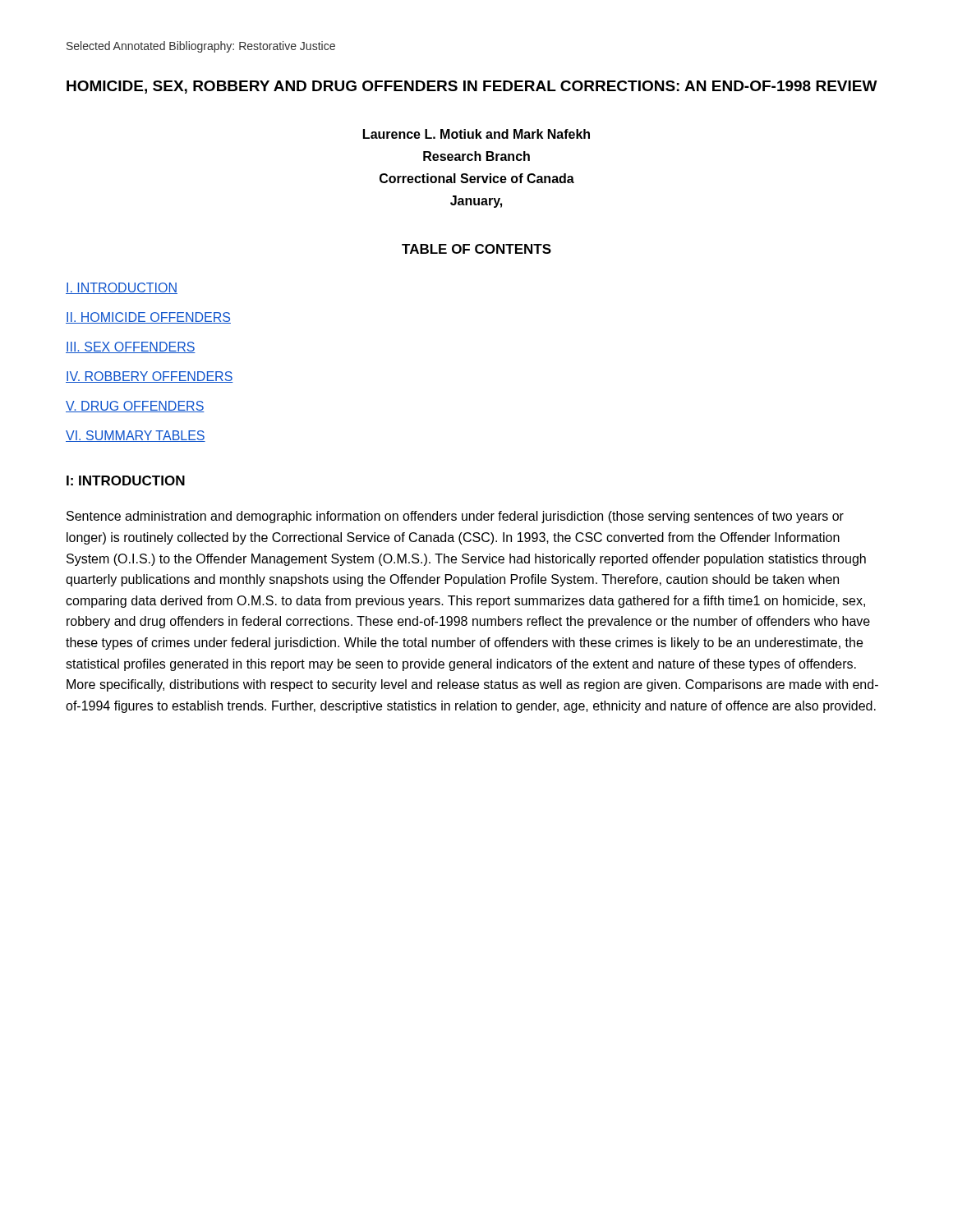
Task: Find the text block starting "IV. ROBBERY OFFENDERS"
Action: coord(149,377)
